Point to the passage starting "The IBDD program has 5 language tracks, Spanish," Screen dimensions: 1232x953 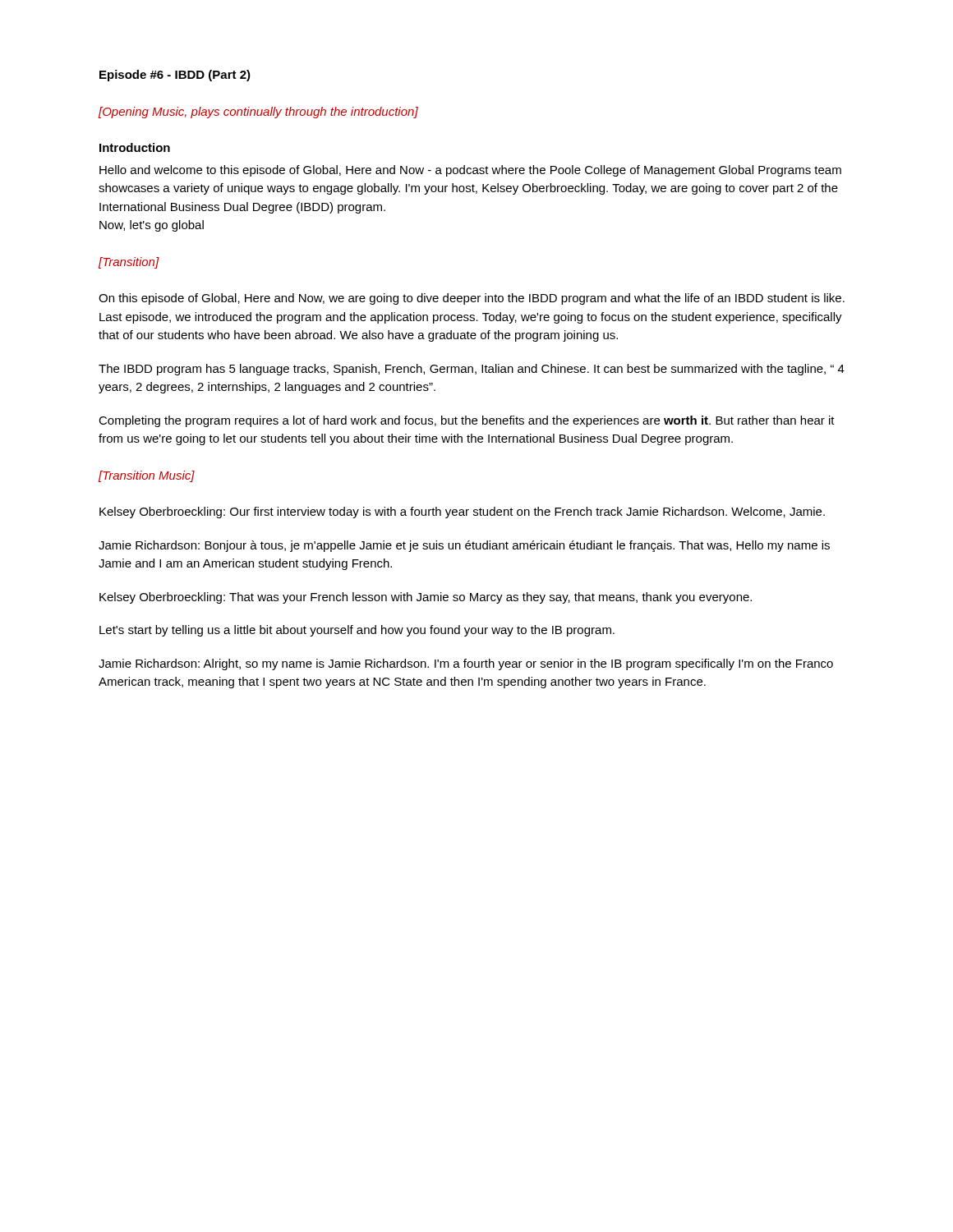click(x=476, y=378)
